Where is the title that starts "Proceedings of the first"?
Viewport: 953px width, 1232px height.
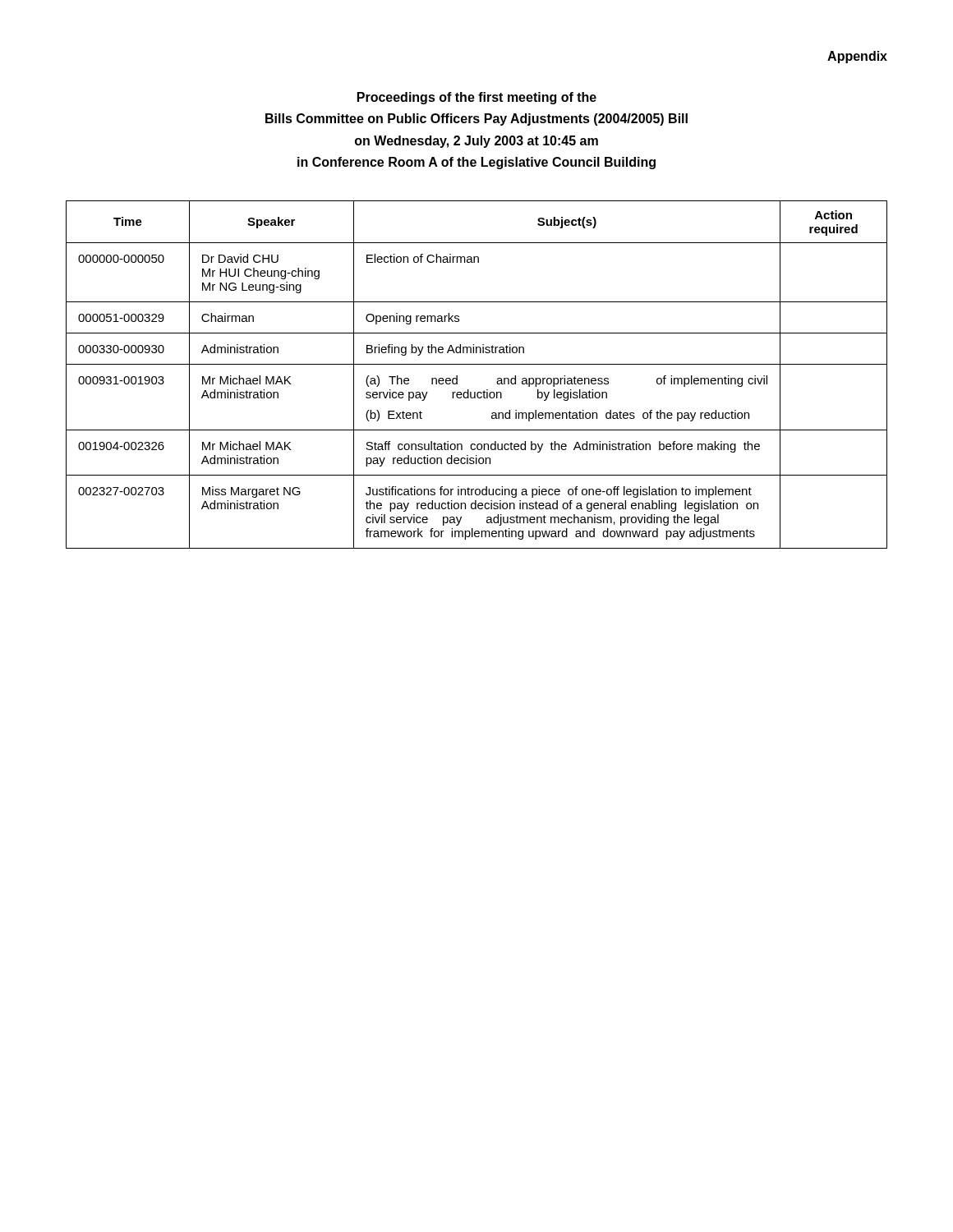tap(476, 130)
